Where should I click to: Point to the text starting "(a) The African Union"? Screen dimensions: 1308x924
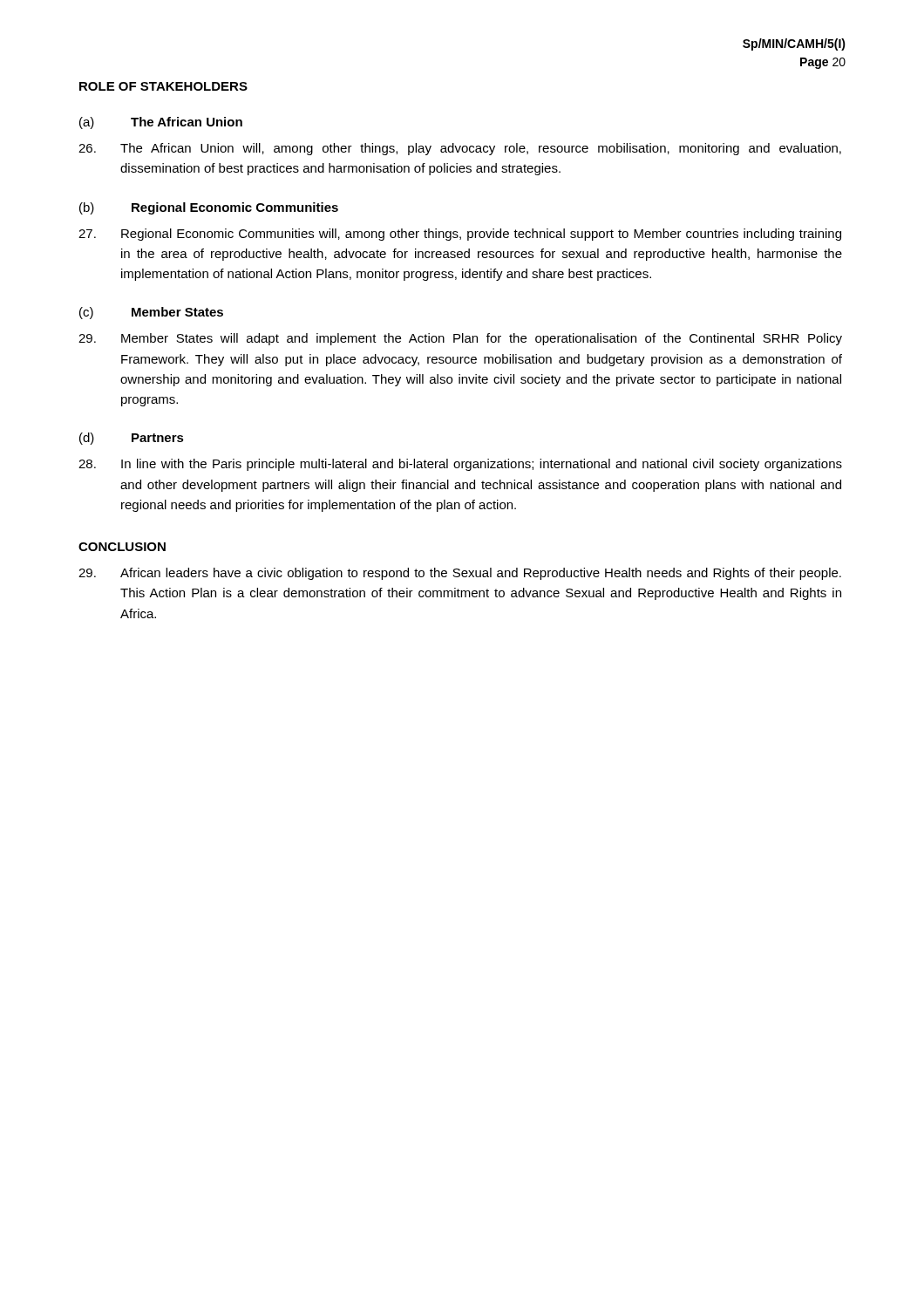(161, 122)
